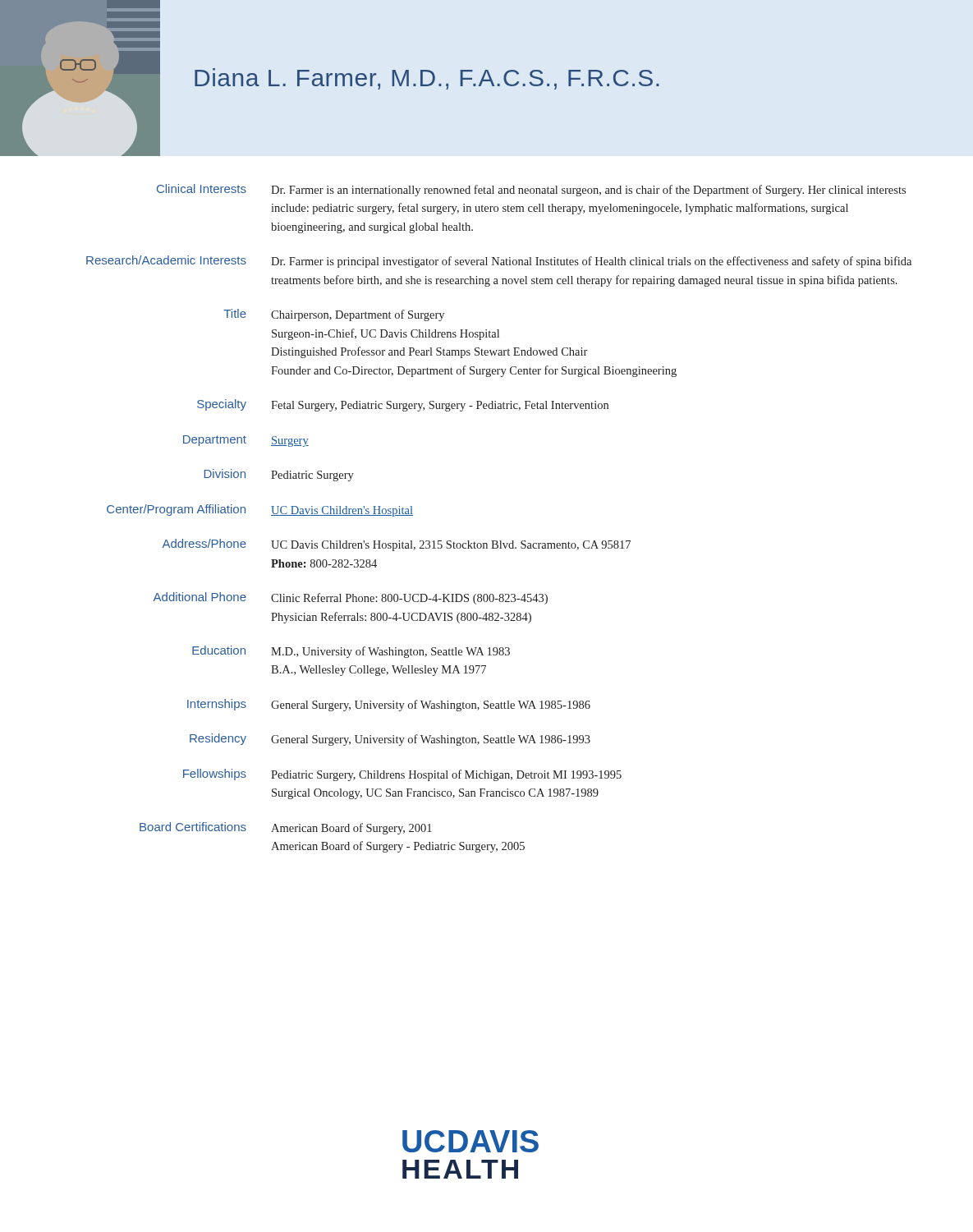973x1232 pixels.
Task: Click on the block starting "Address/Phone UC Davis Children's Hospital,"
Action: click(486, 554)
